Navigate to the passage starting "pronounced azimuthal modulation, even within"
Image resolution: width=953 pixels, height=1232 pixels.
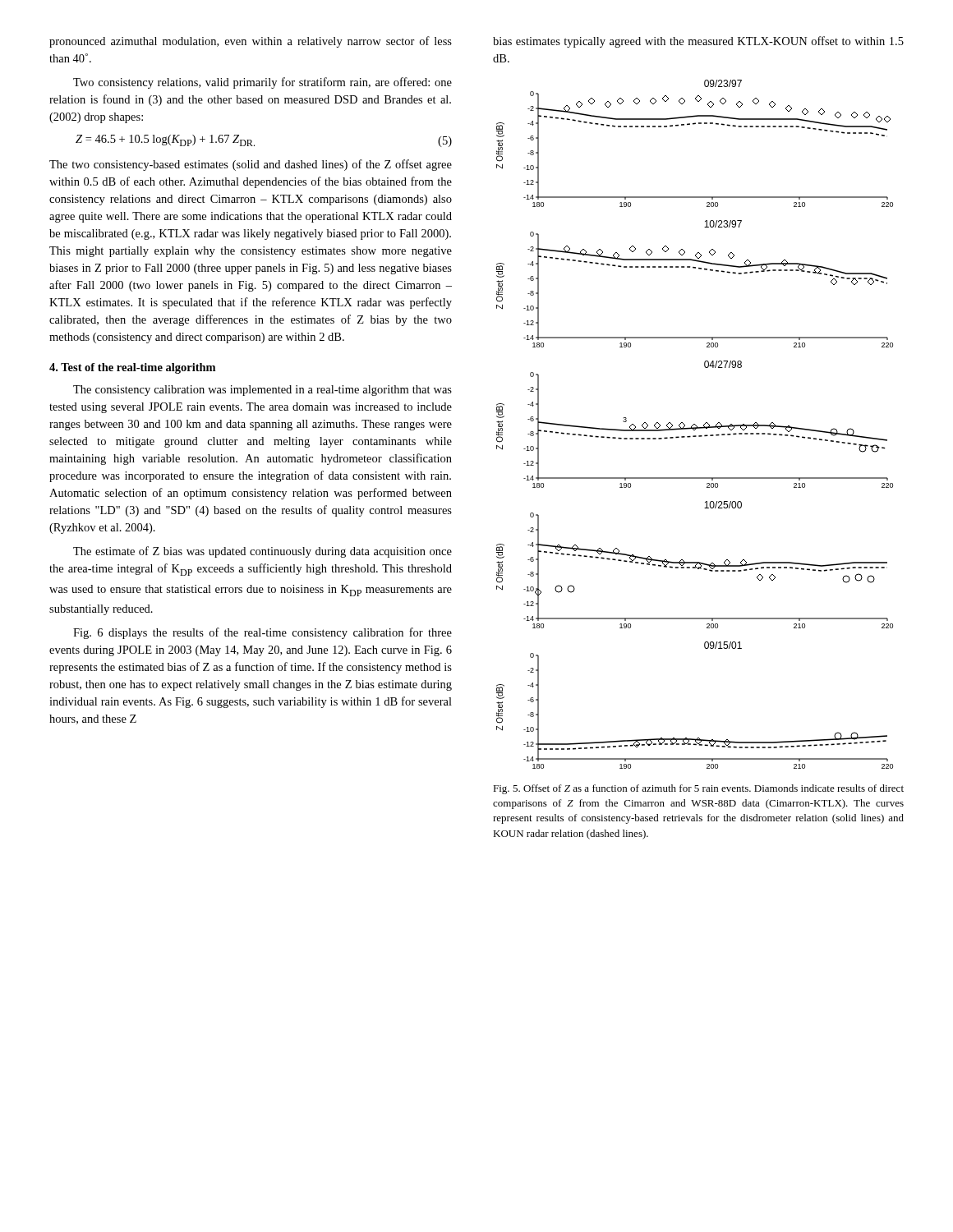coord(251,79)
